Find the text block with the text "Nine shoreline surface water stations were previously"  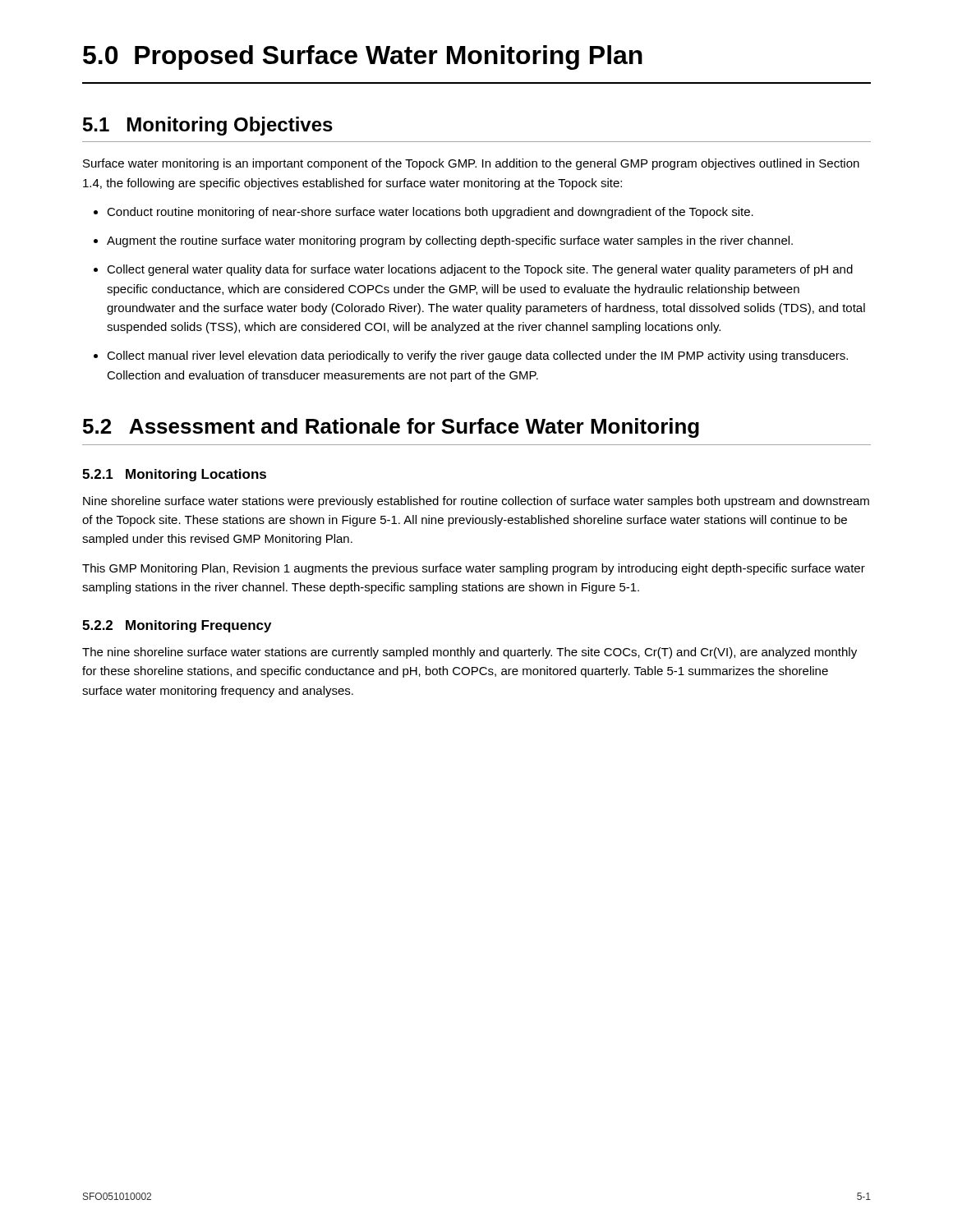pyautogui.click(x=476, y=520)
